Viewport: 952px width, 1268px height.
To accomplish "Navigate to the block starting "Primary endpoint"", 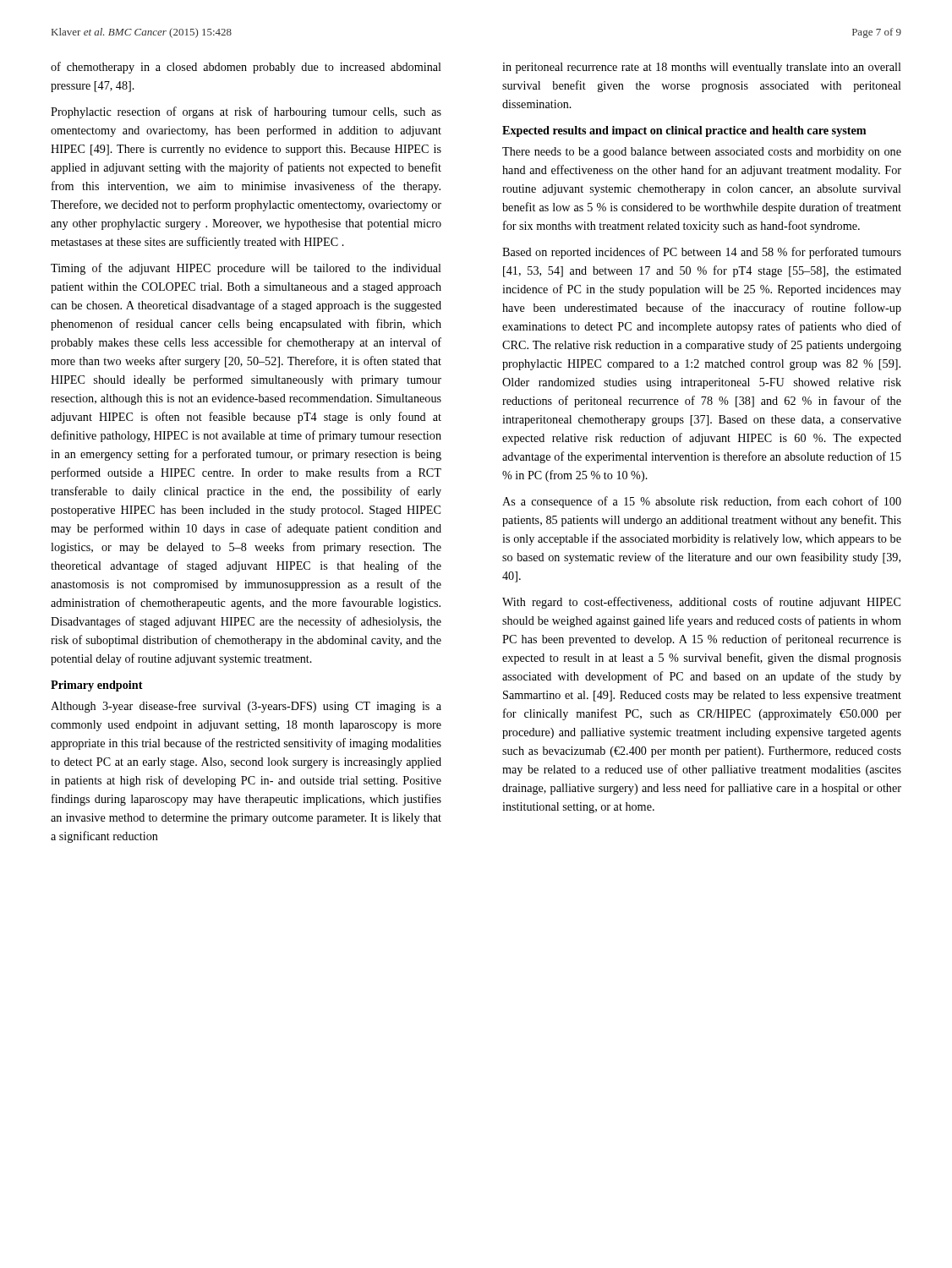I will click(x=97, y=685).
